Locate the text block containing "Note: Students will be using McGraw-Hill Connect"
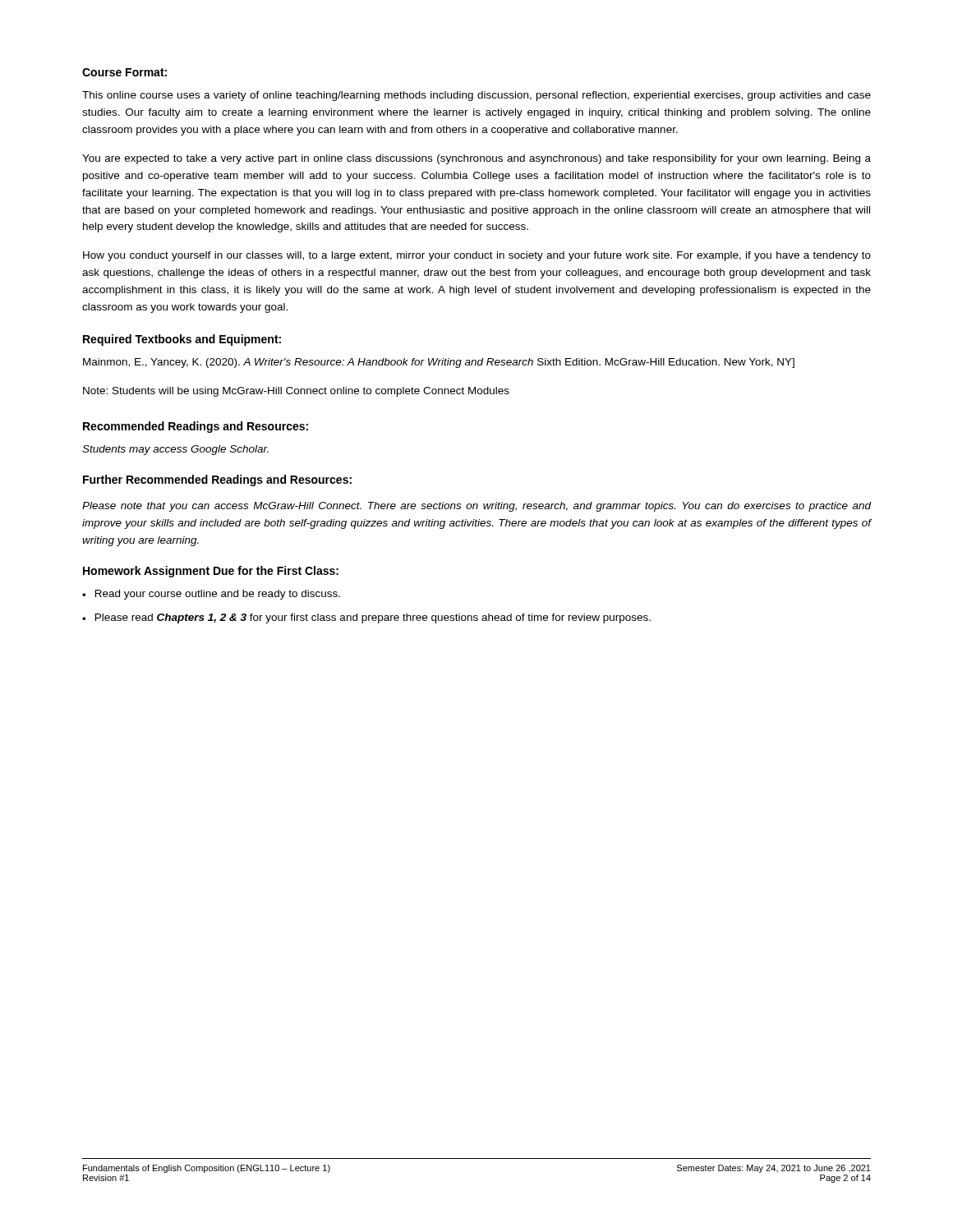The image size is (953, 1232). point(296,391)
